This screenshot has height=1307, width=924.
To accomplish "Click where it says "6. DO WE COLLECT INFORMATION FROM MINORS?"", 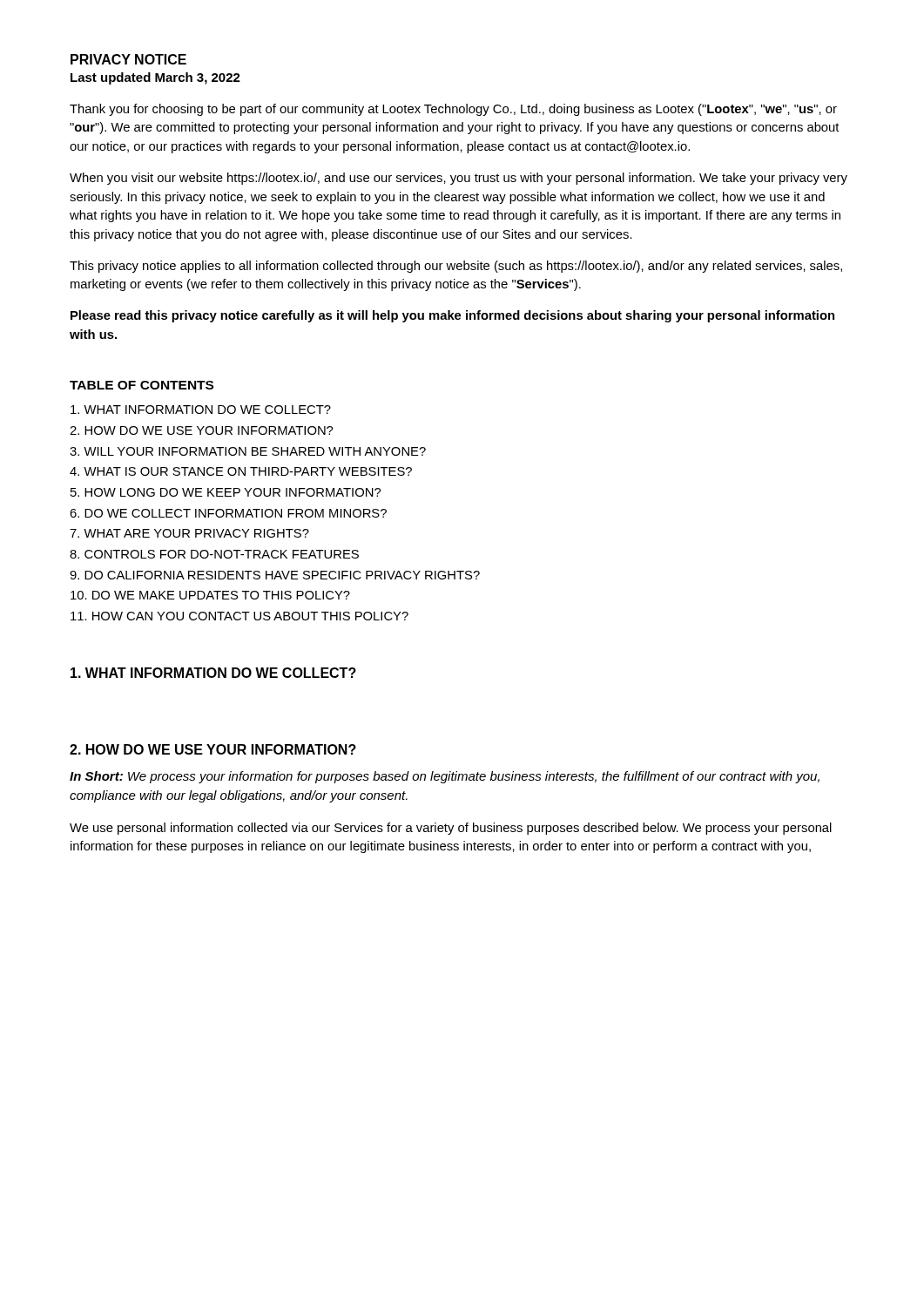I will tap(228, 513).
